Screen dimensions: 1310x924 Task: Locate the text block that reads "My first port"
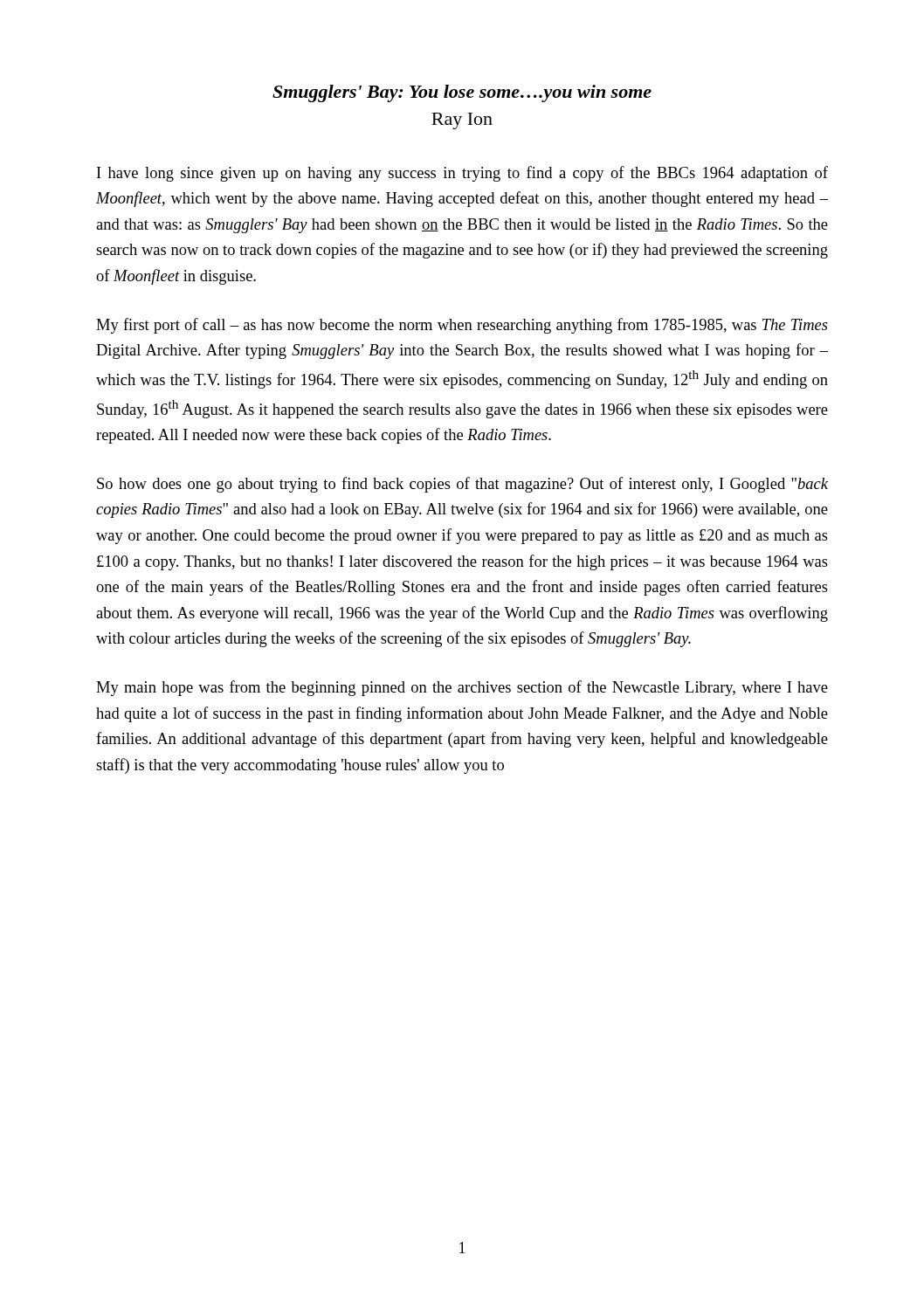(462, 380)
